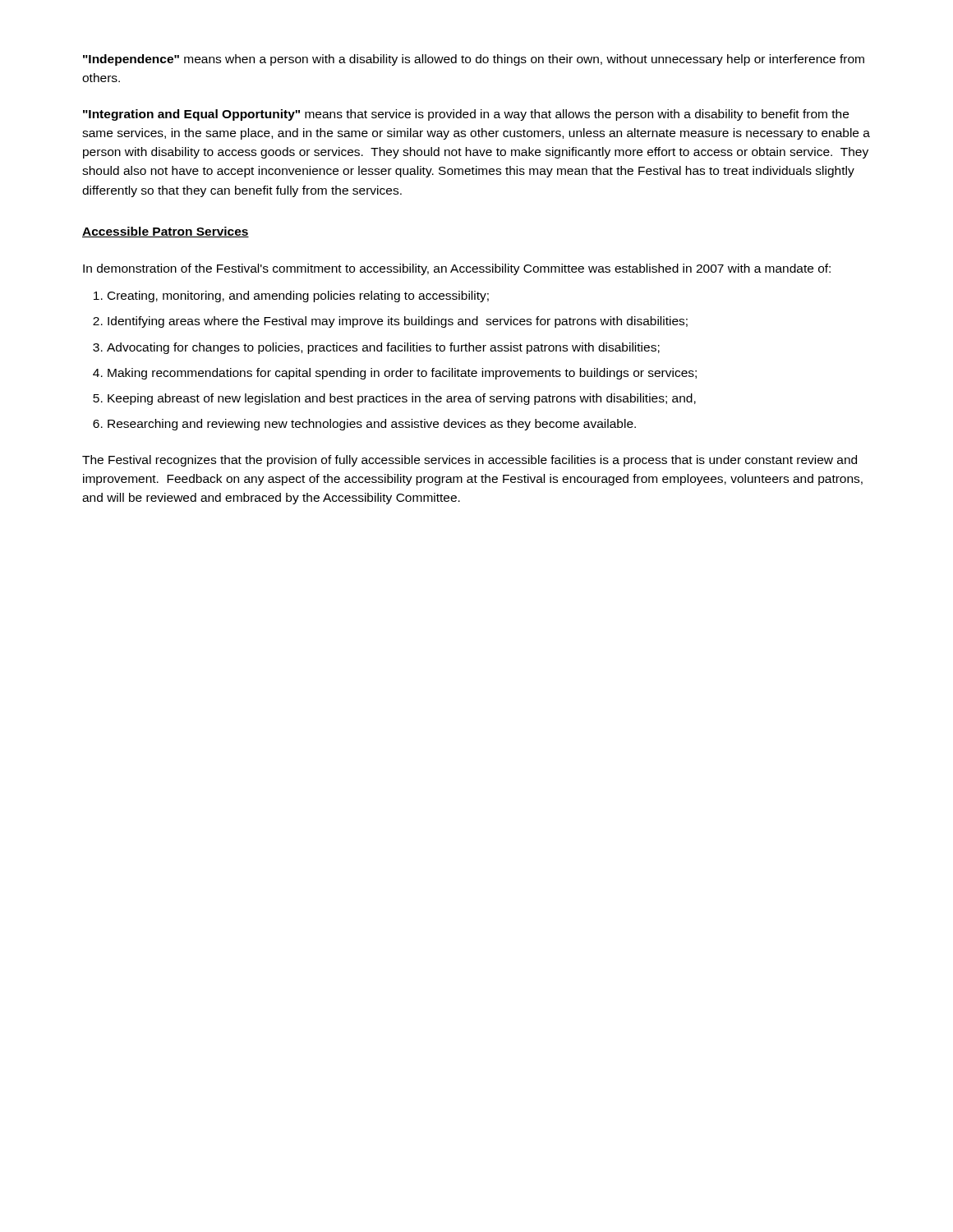Navigate to the passage starting "Creating, monitoring, and"
This screenshot has width=953, height=1232.
tap(489, 295)
